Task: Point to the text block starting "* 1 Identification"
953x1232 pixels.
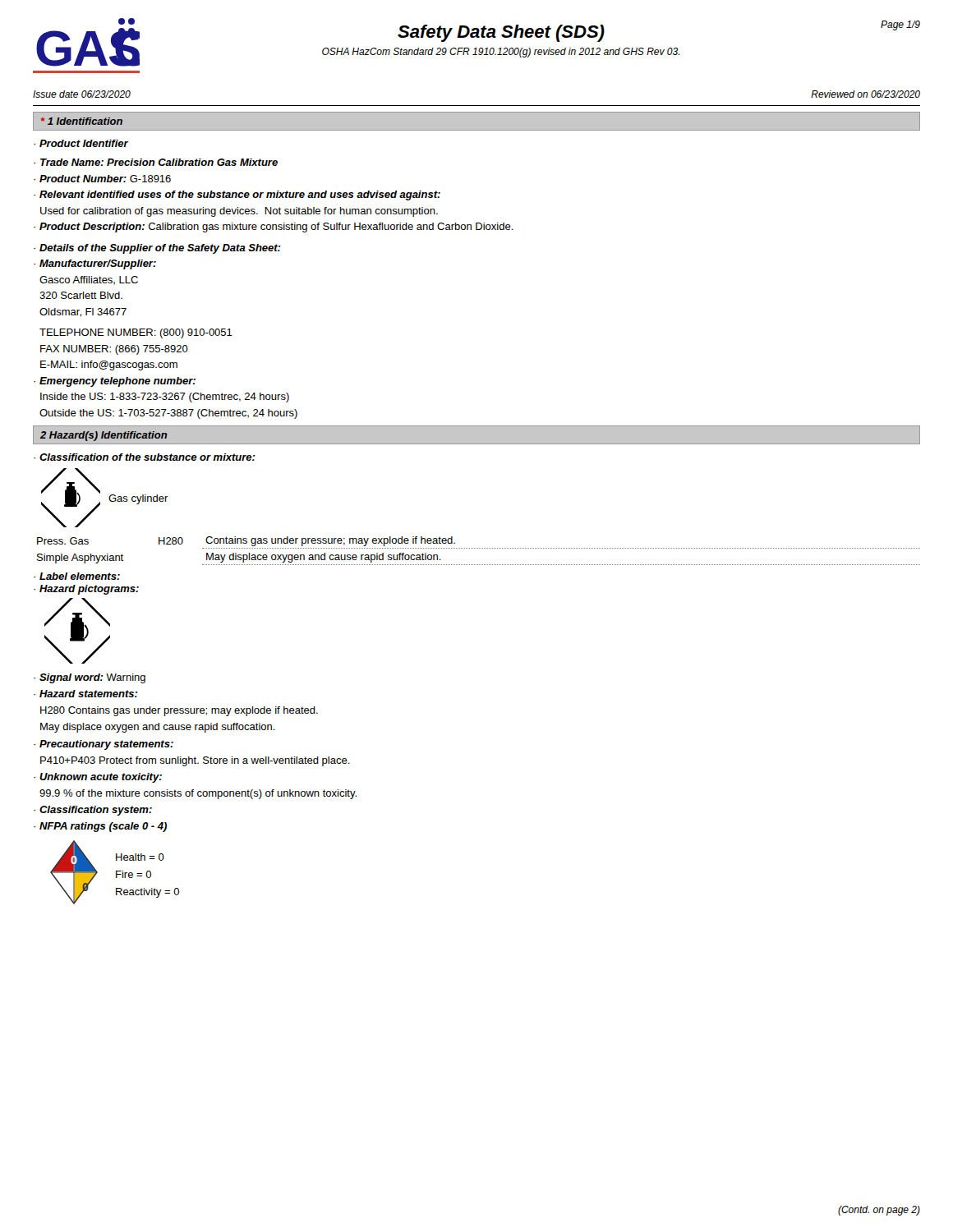Action: tap(81, 121)
